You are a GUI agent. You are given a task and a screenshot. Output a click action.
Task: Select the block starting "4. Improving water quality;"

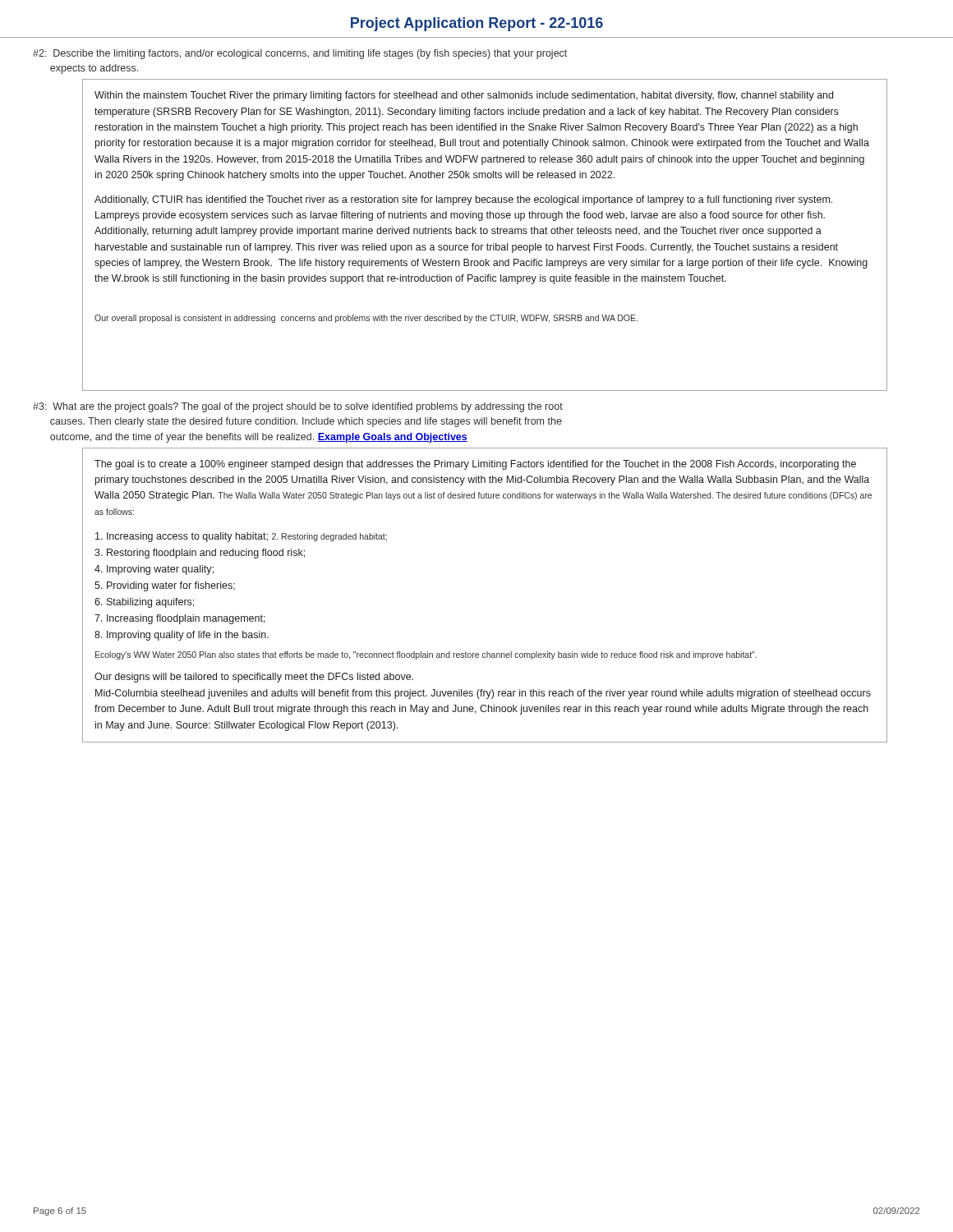[154, 569]
